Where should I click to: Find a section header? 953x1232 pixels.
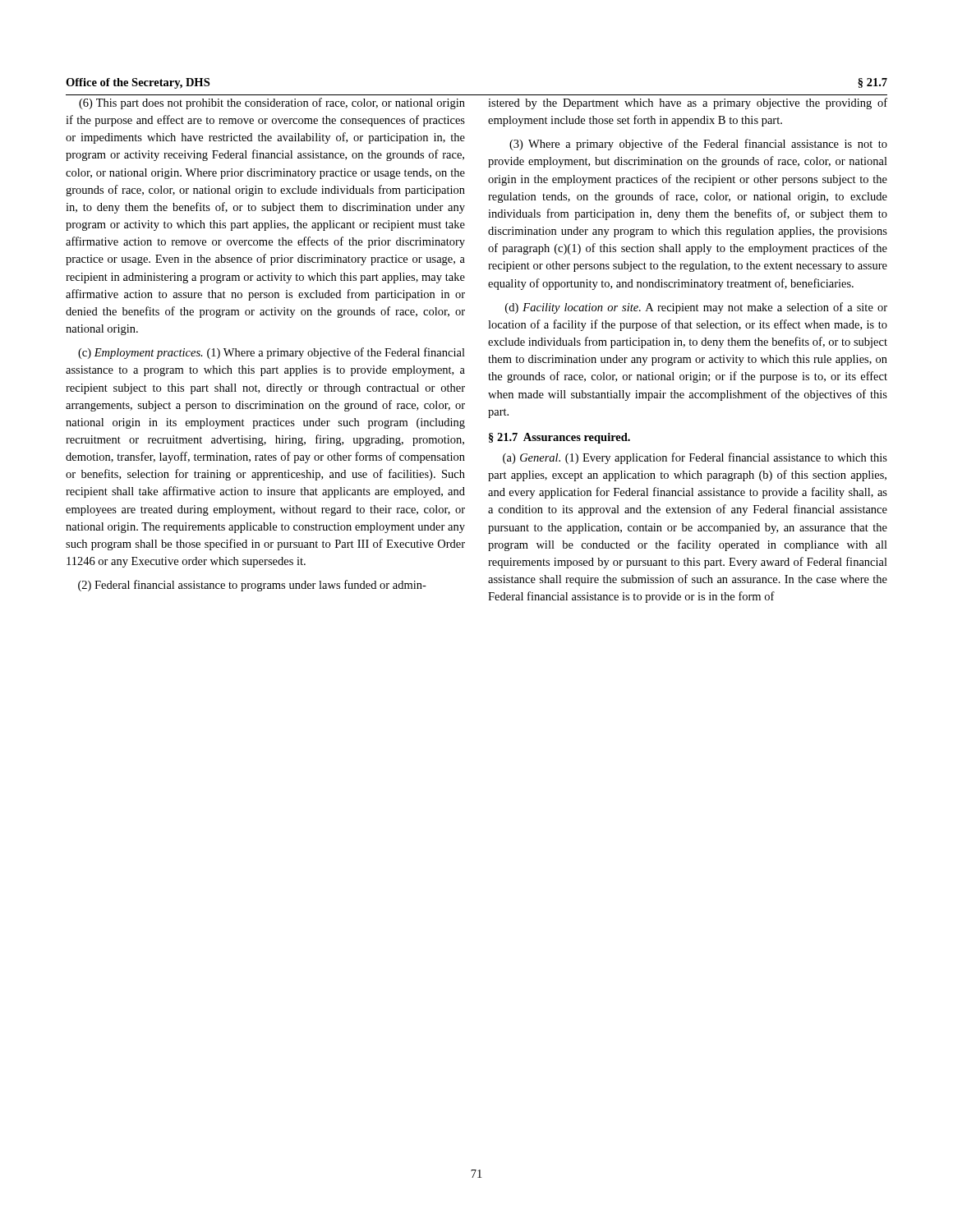click(x=559, y=437)
